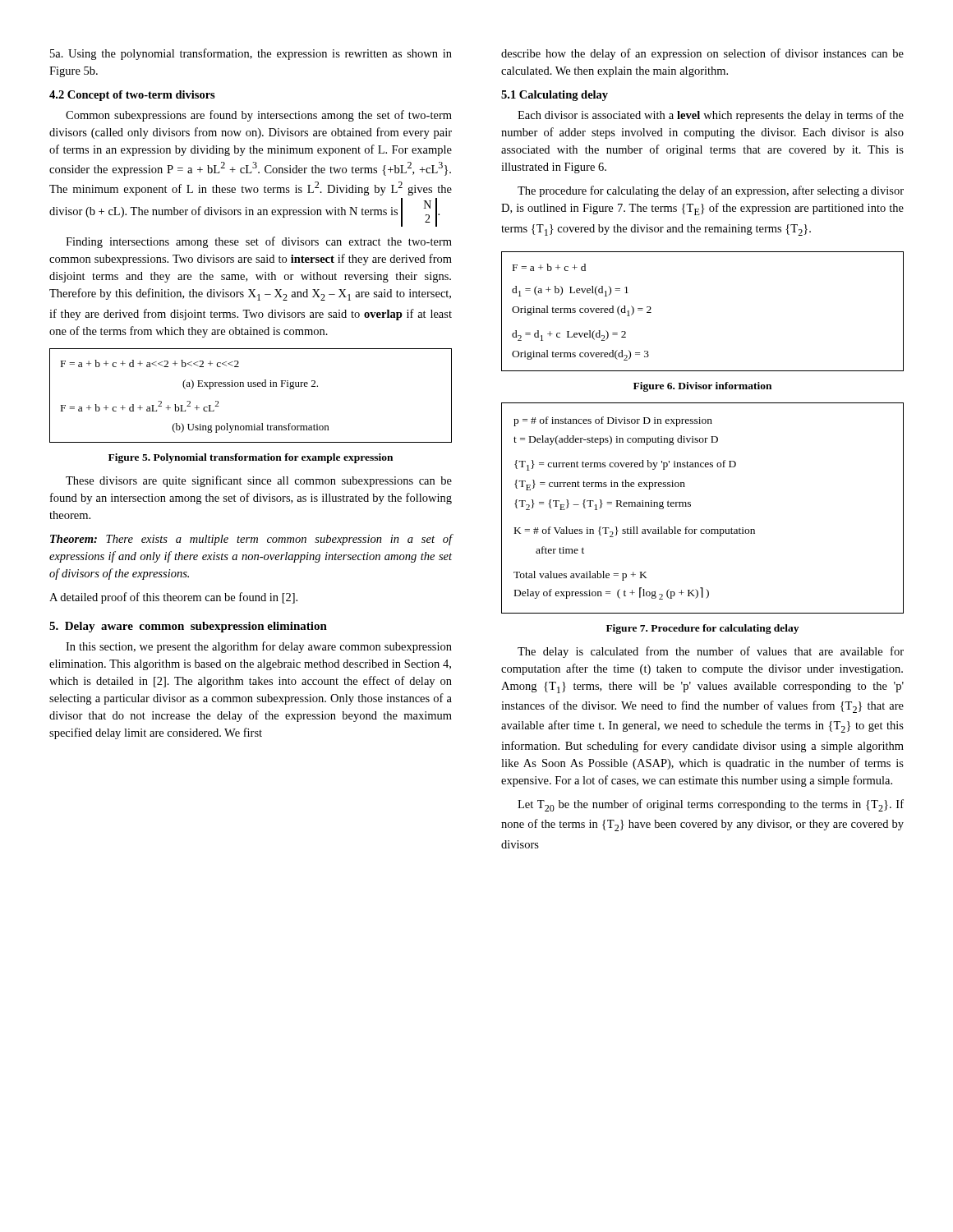
Task: Click on the passage starting "Figure 5. Polynomial"
Action: (x=251, y=457)
